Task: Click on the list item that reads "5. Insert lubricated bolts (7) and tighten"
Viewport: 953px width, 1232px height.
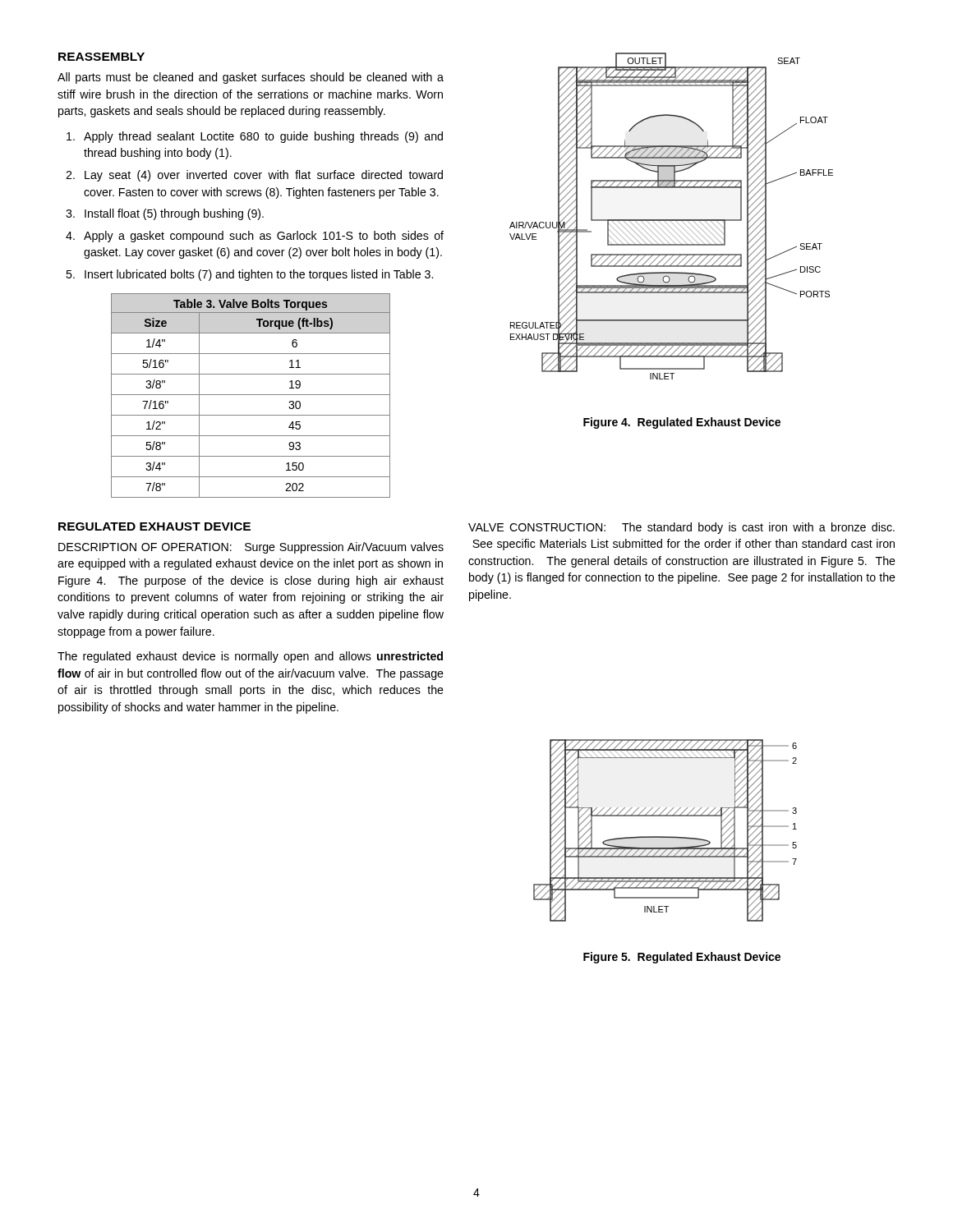Action: coord(255,275)
